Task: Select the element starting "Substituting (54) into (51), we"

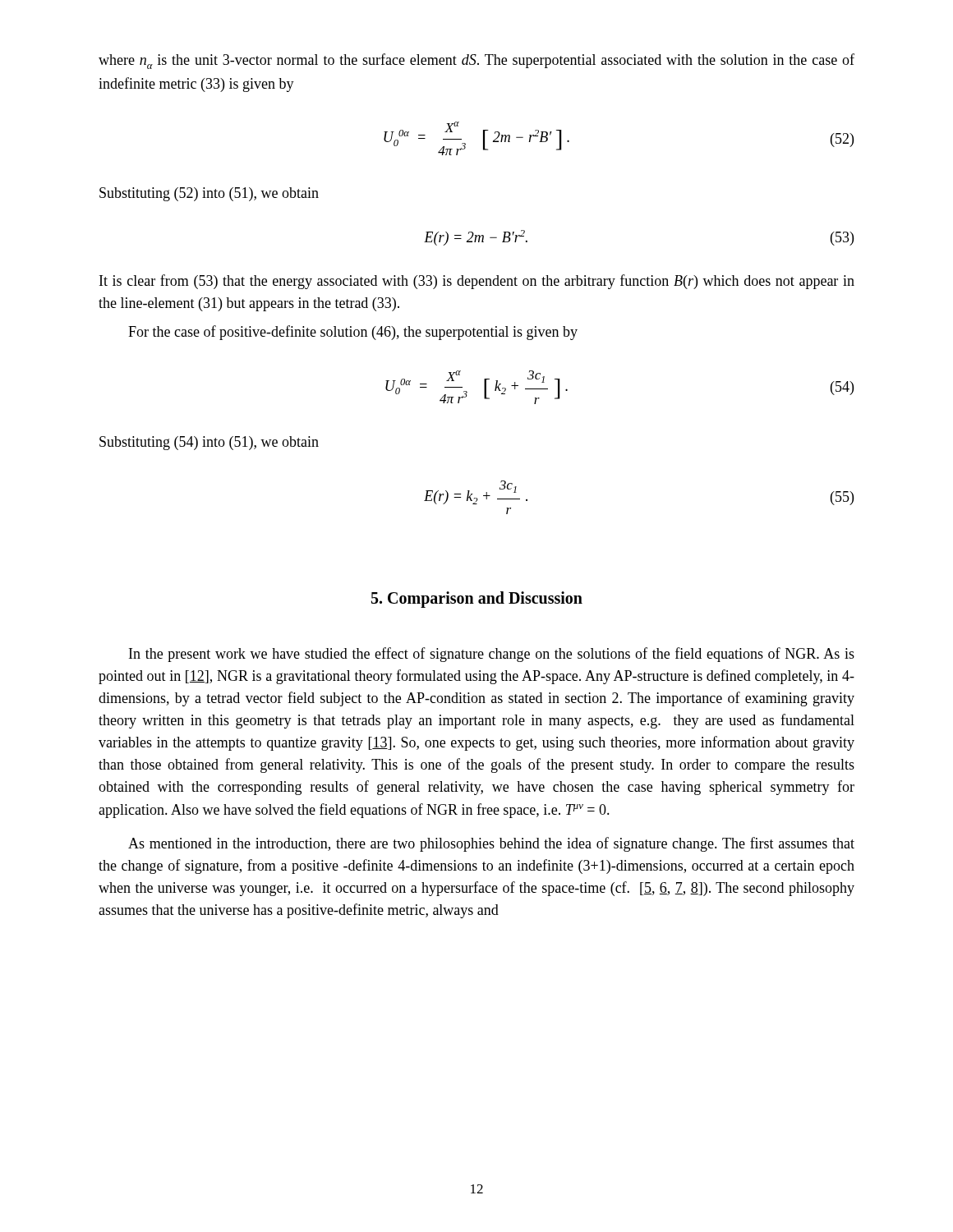Action: tap(209, 442)
